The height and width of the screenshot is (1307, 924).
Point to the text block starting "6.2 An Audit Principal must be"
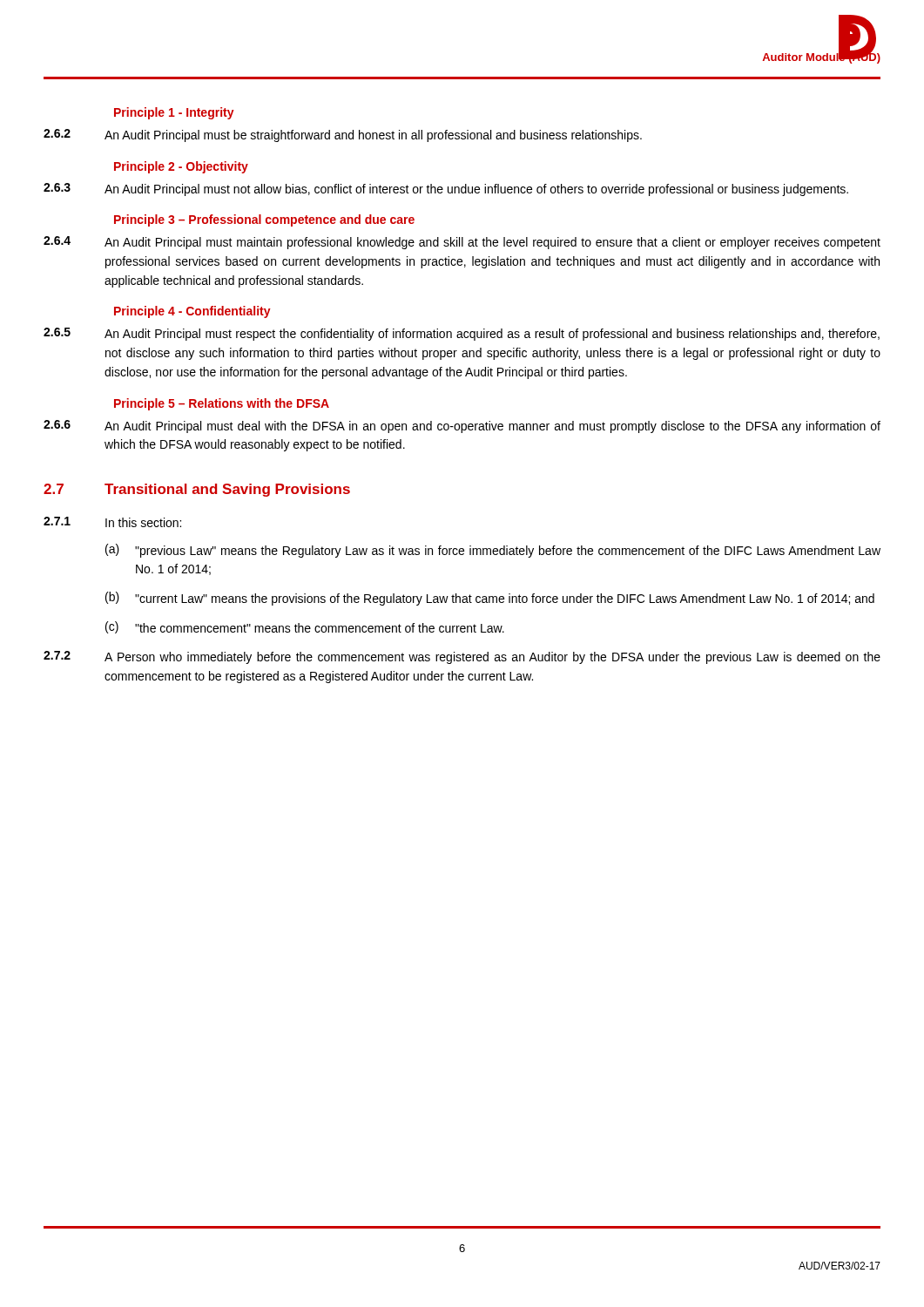coord(462,136)
